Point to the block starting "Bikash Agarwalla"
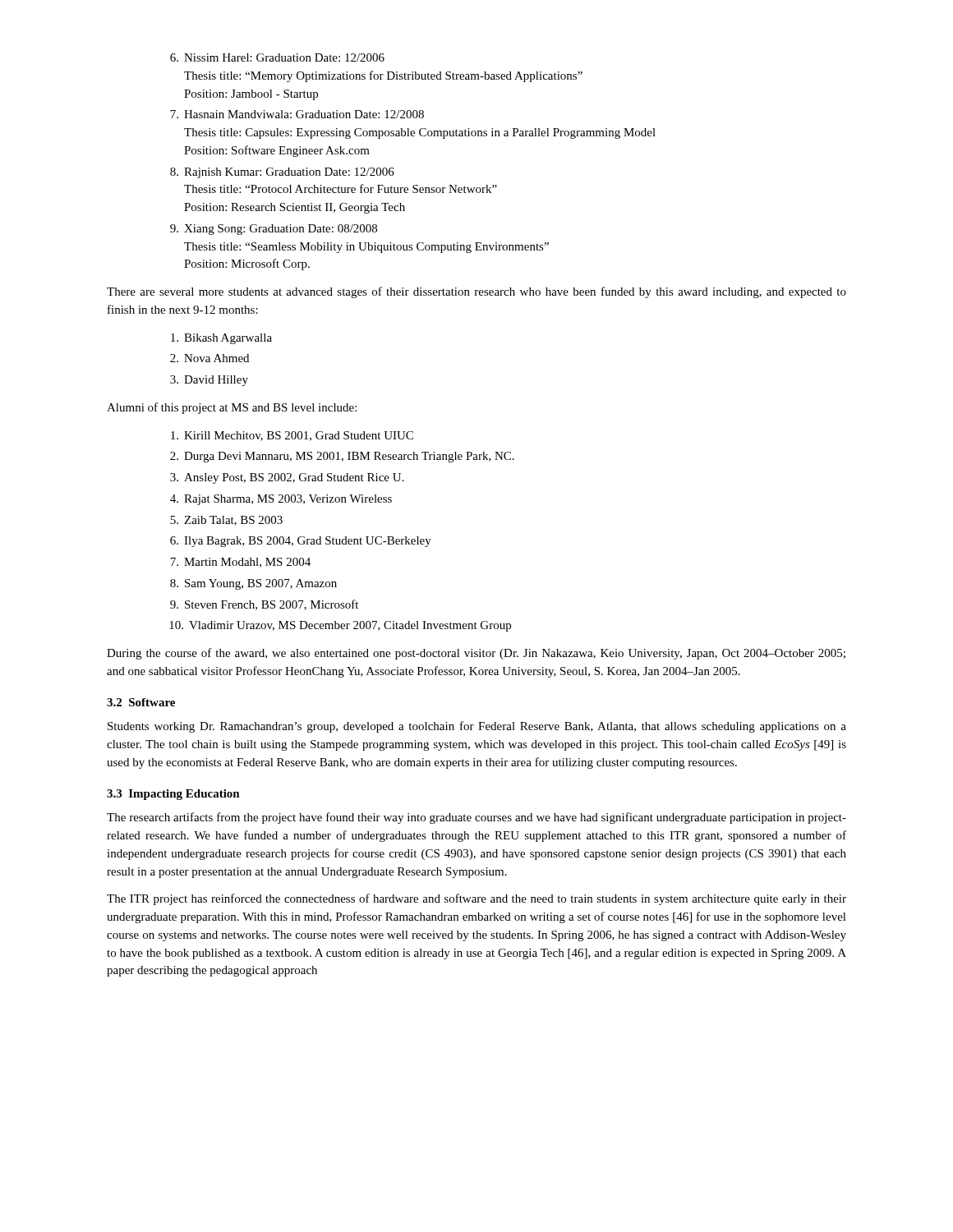The image size is (953, 1232). pyautogui.click(x=221, y=339)
